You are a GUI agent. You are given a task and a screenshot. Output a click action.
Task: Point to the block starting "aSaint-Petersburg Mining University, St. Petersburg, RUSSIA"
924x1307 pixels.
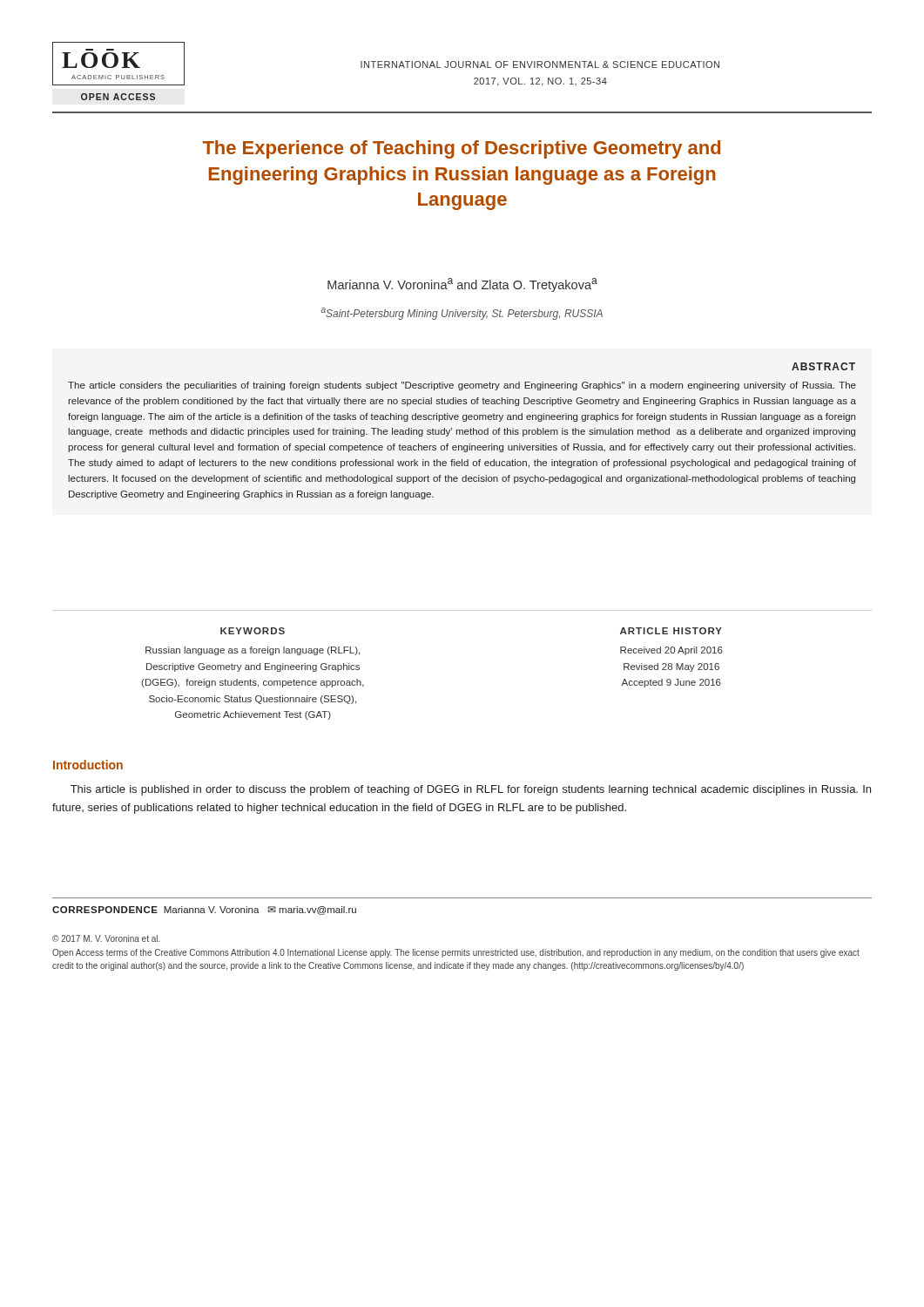[x=462, y=312]
